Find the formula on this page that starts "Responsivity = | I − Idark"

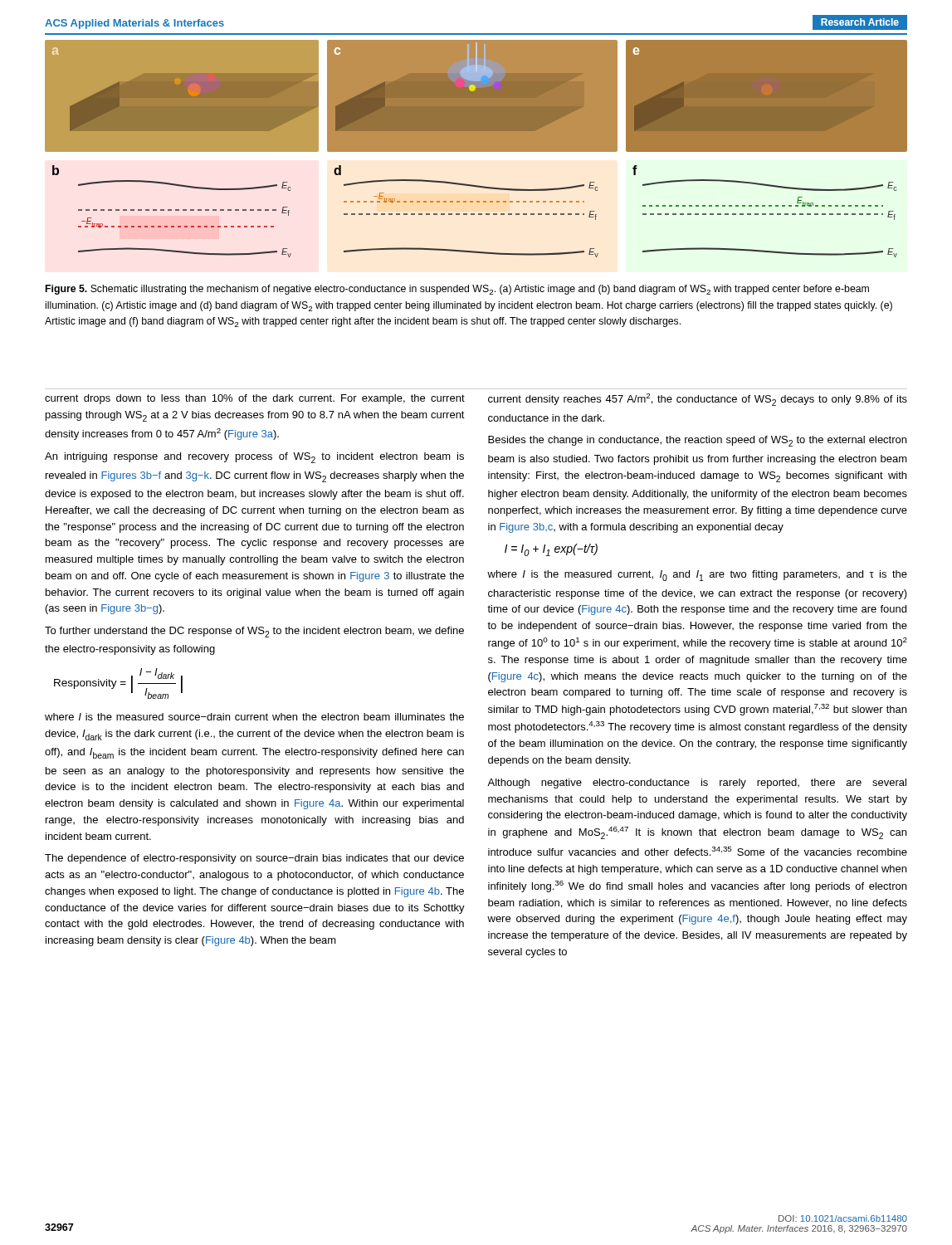[119, 683]
